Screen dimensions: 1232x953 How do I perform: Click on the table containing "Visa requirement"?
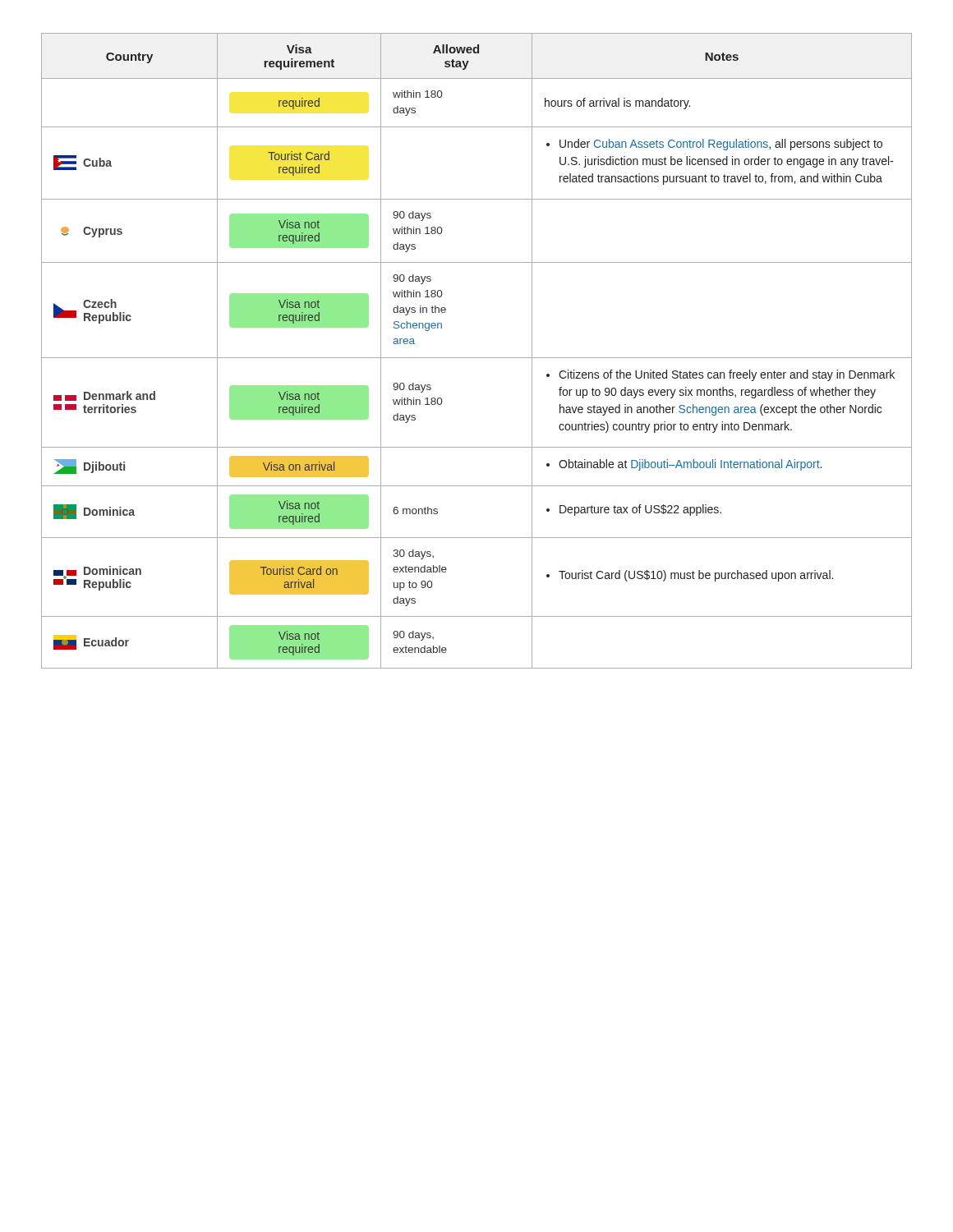476,351
